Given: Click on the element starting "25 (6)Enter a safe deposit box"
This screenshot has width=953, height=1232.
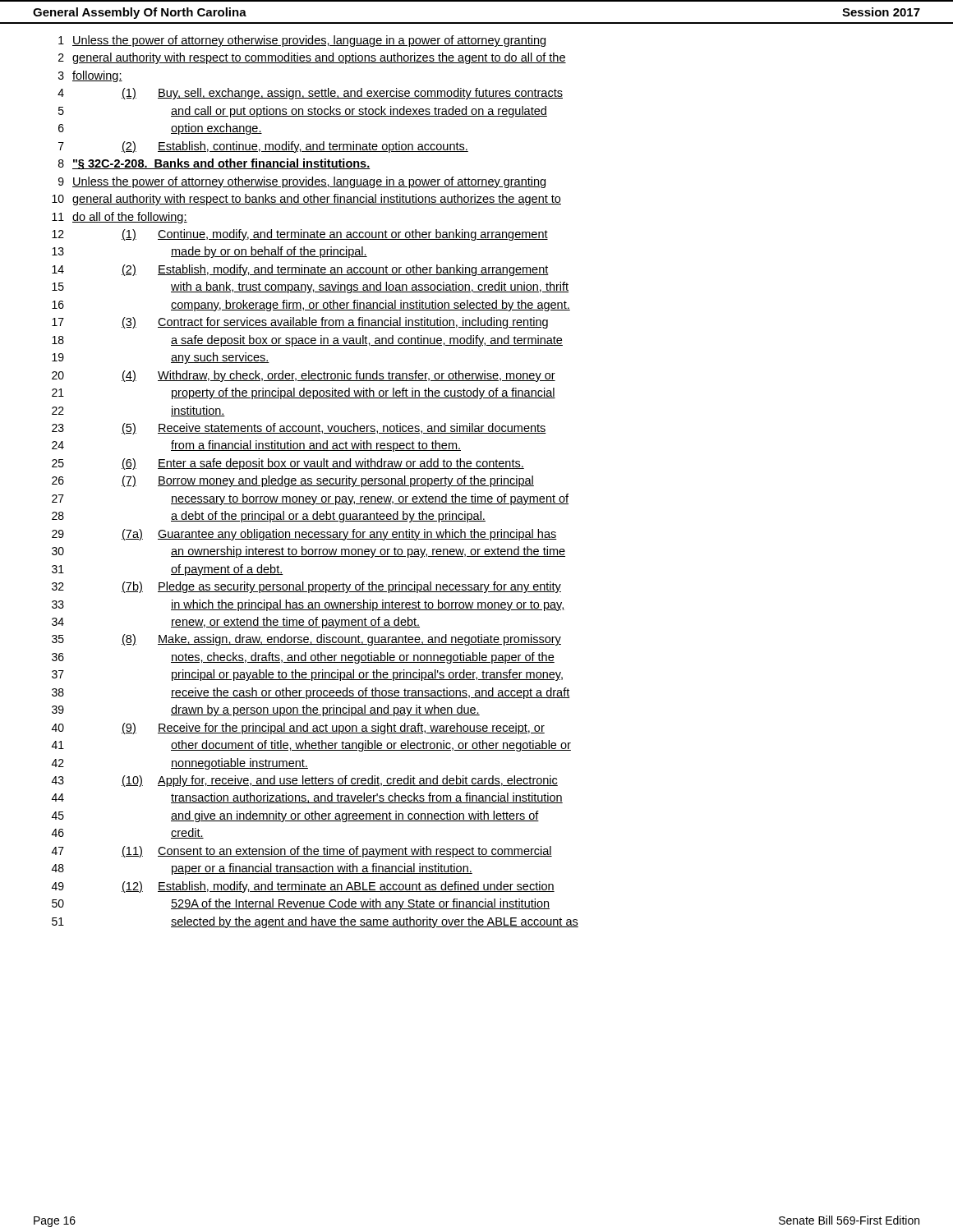Looking at the screenshot, I should [476, 464].
